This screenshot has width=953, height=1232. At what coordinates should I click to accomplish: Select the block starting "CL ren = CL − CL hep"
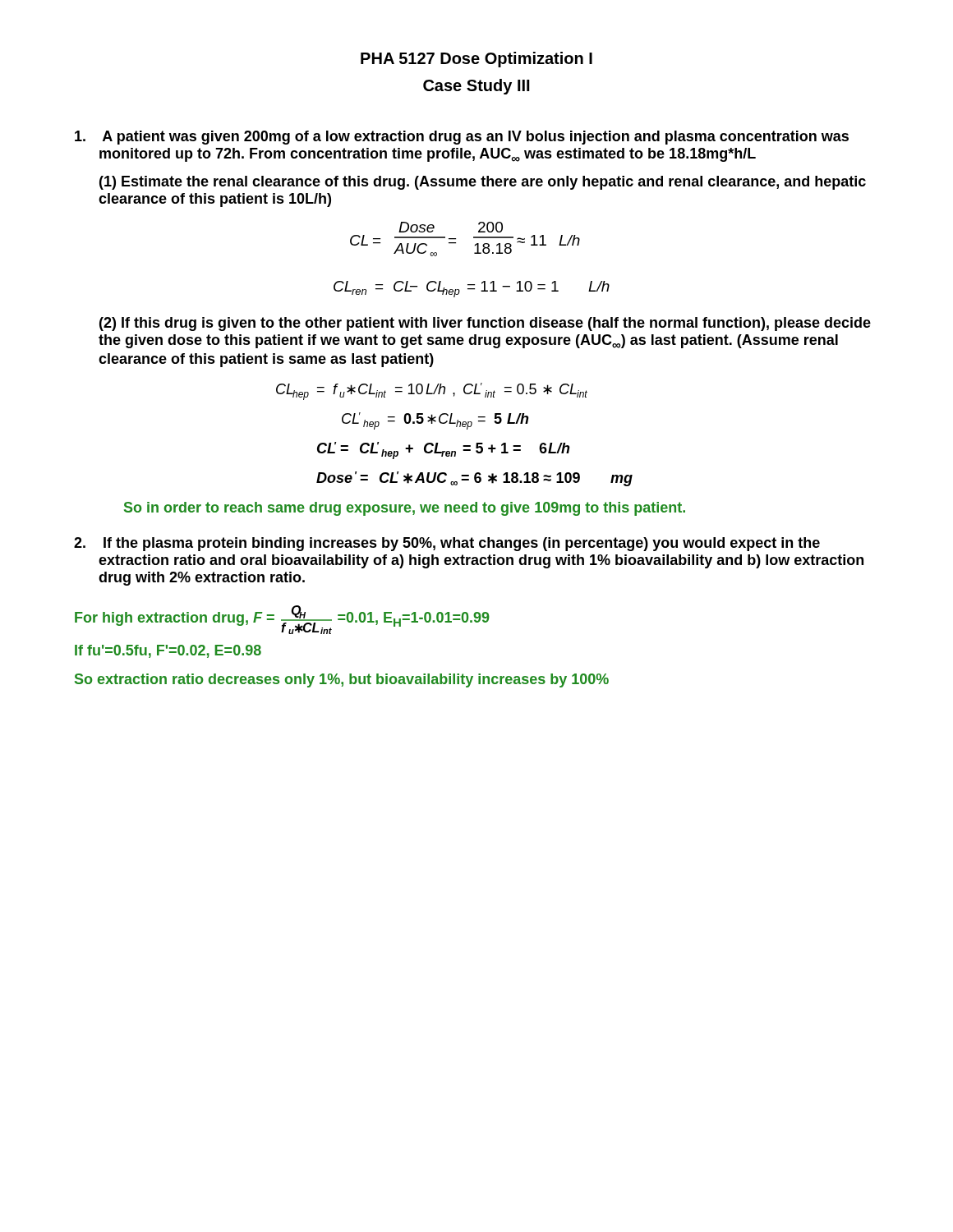(489, 286)
